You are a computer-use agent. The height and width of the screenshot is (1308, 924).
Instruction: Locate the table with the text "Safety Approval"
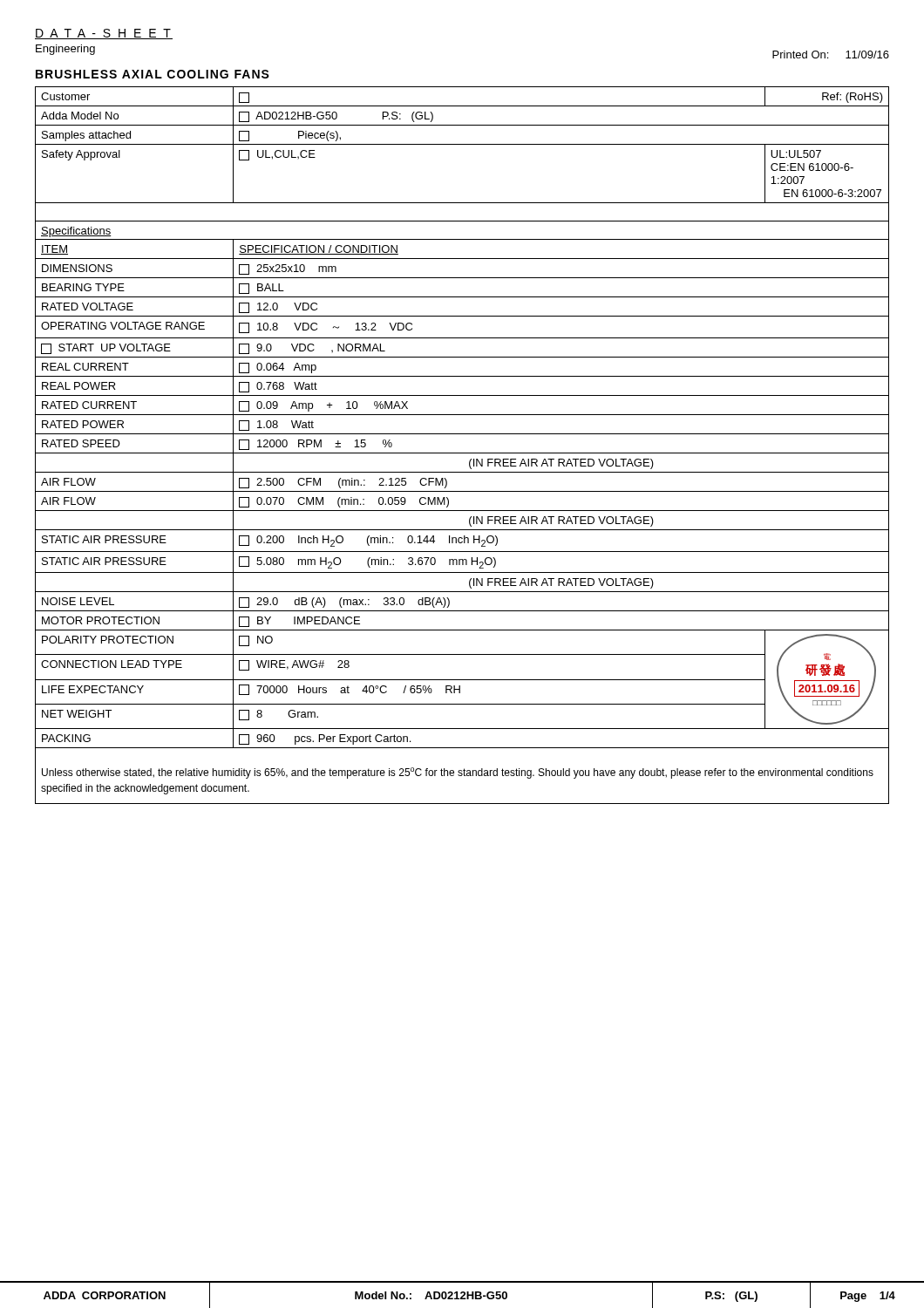coord(462,445)
